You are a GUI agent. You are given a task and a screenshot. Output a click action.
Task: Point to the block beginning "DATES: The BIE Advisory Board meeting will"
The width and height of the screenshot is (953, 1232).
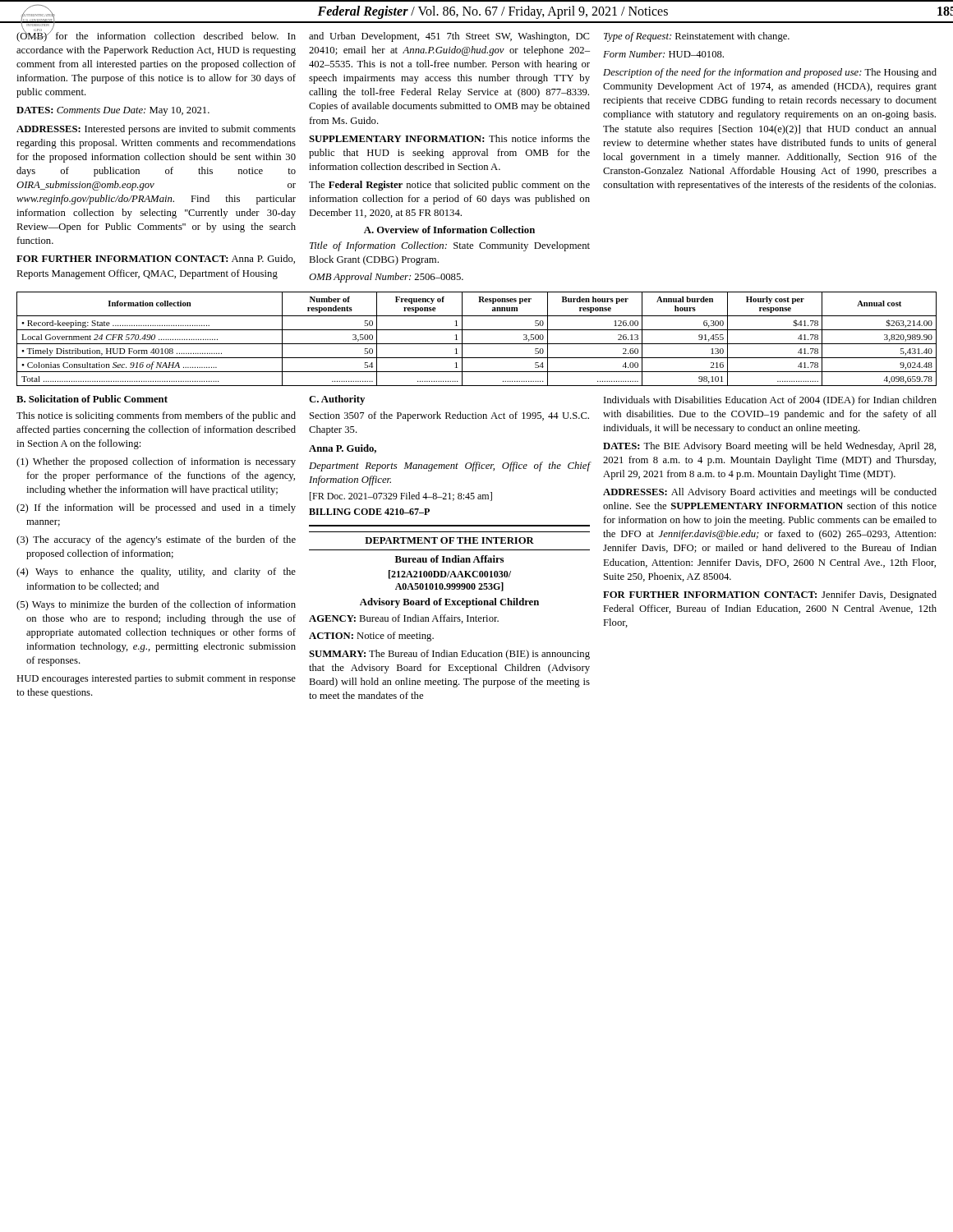coord(770,460)
